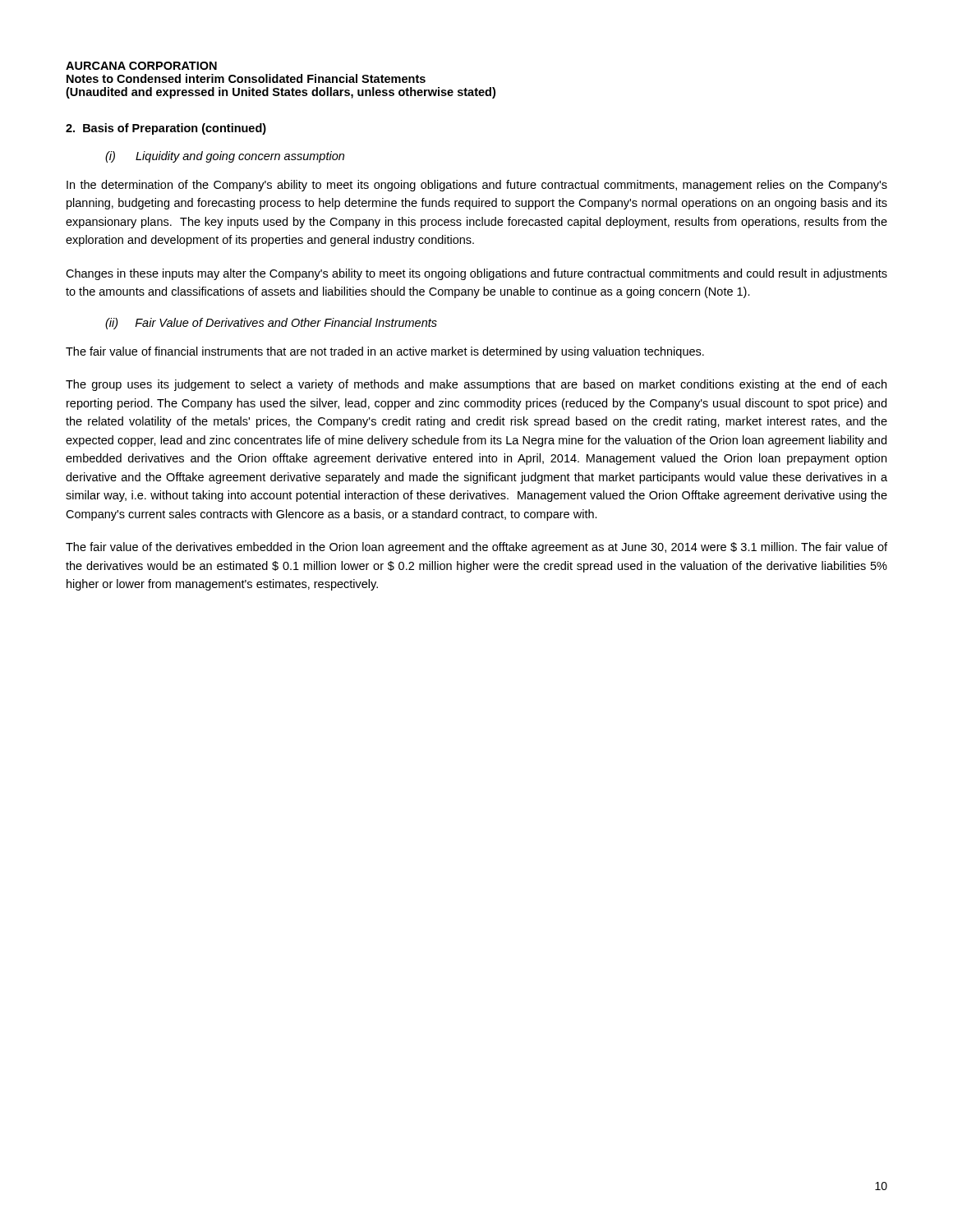Viewport: 953px width, 1232px height.
Task: Find the block on this page that starts "The fair value of the derivatives"
Action: (476, 565)
